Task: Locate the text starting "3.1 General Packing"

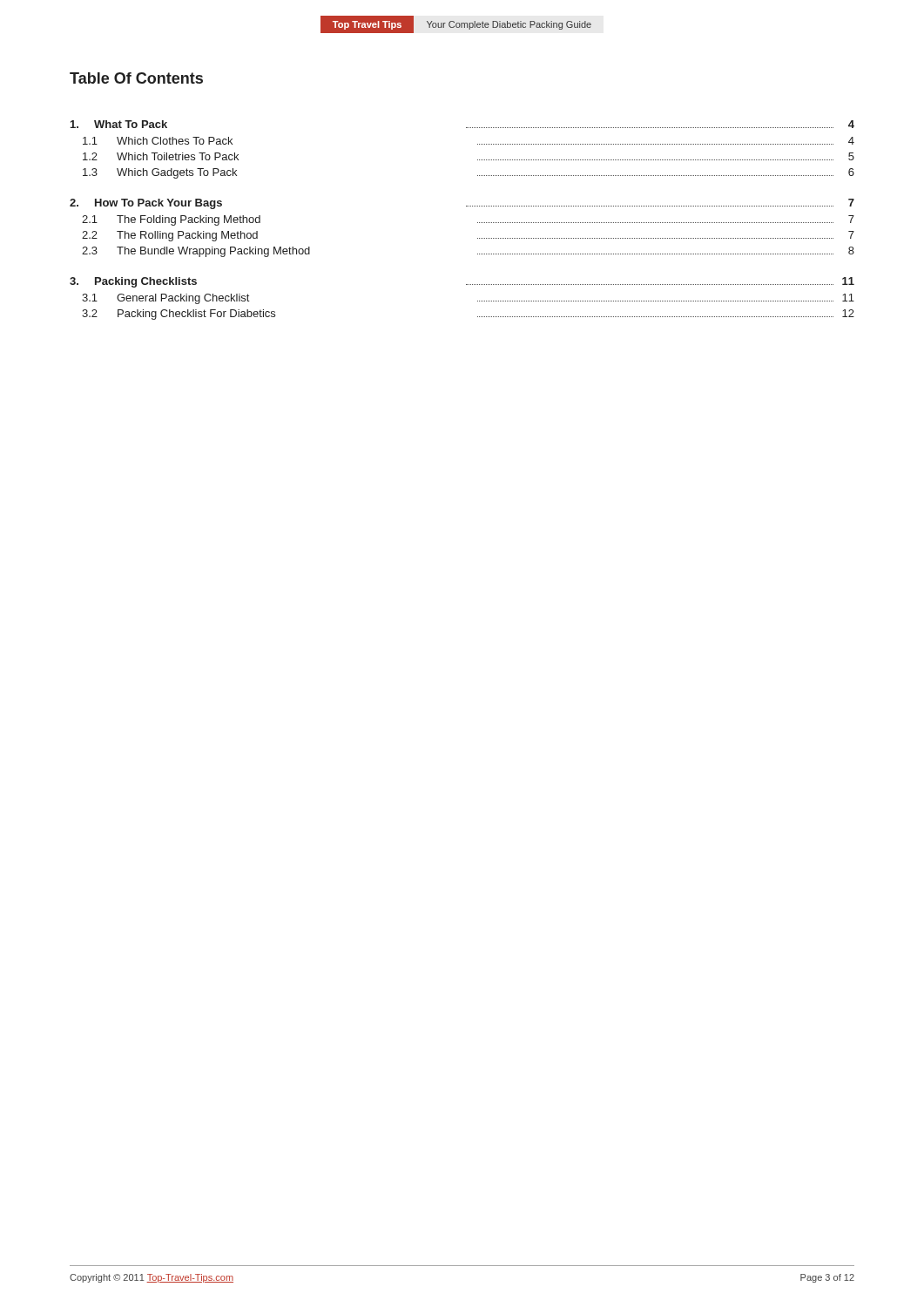Action: (468, 298)
